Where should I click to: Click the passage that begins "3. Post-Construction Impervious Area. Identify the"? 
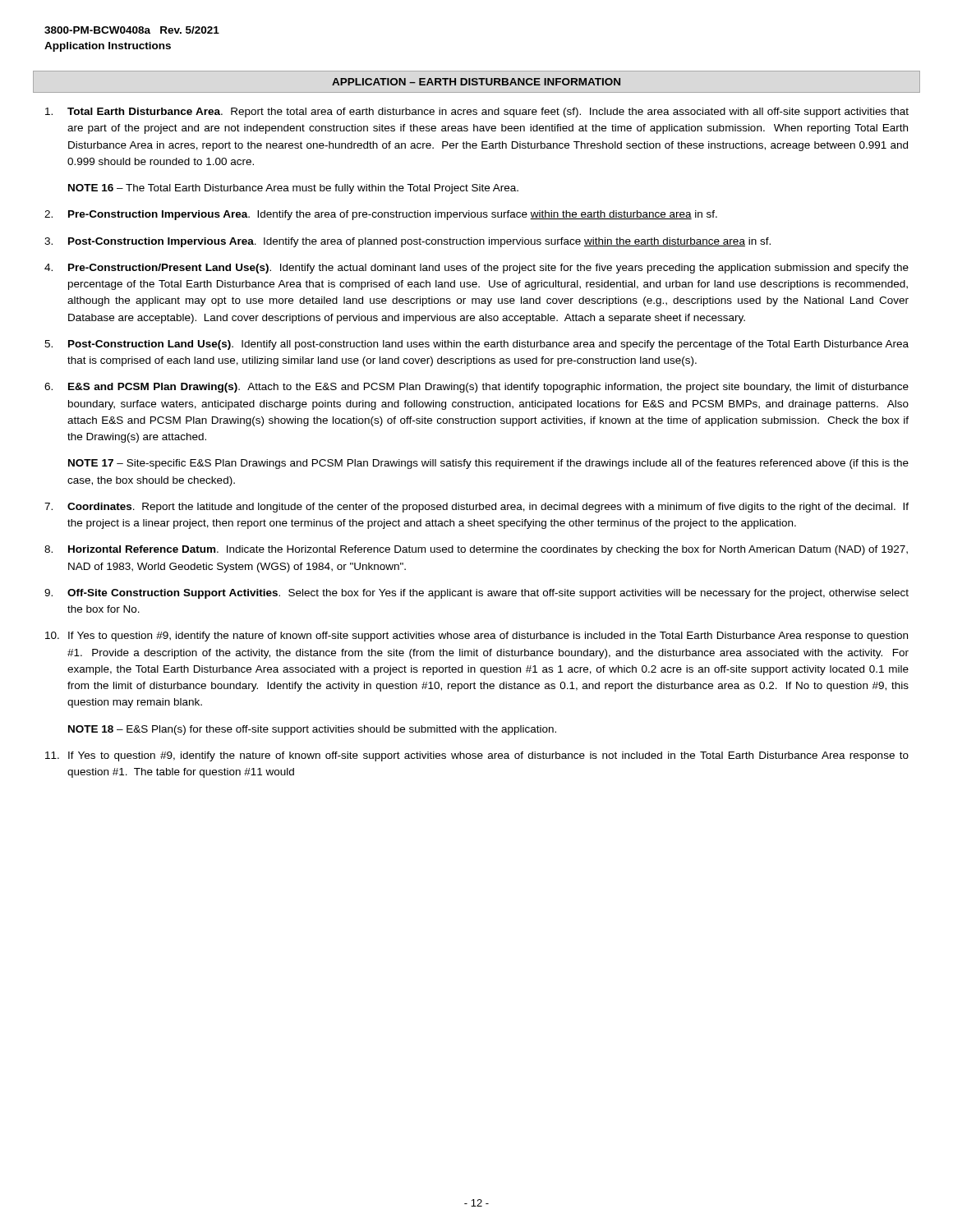[x=476, y=241]
